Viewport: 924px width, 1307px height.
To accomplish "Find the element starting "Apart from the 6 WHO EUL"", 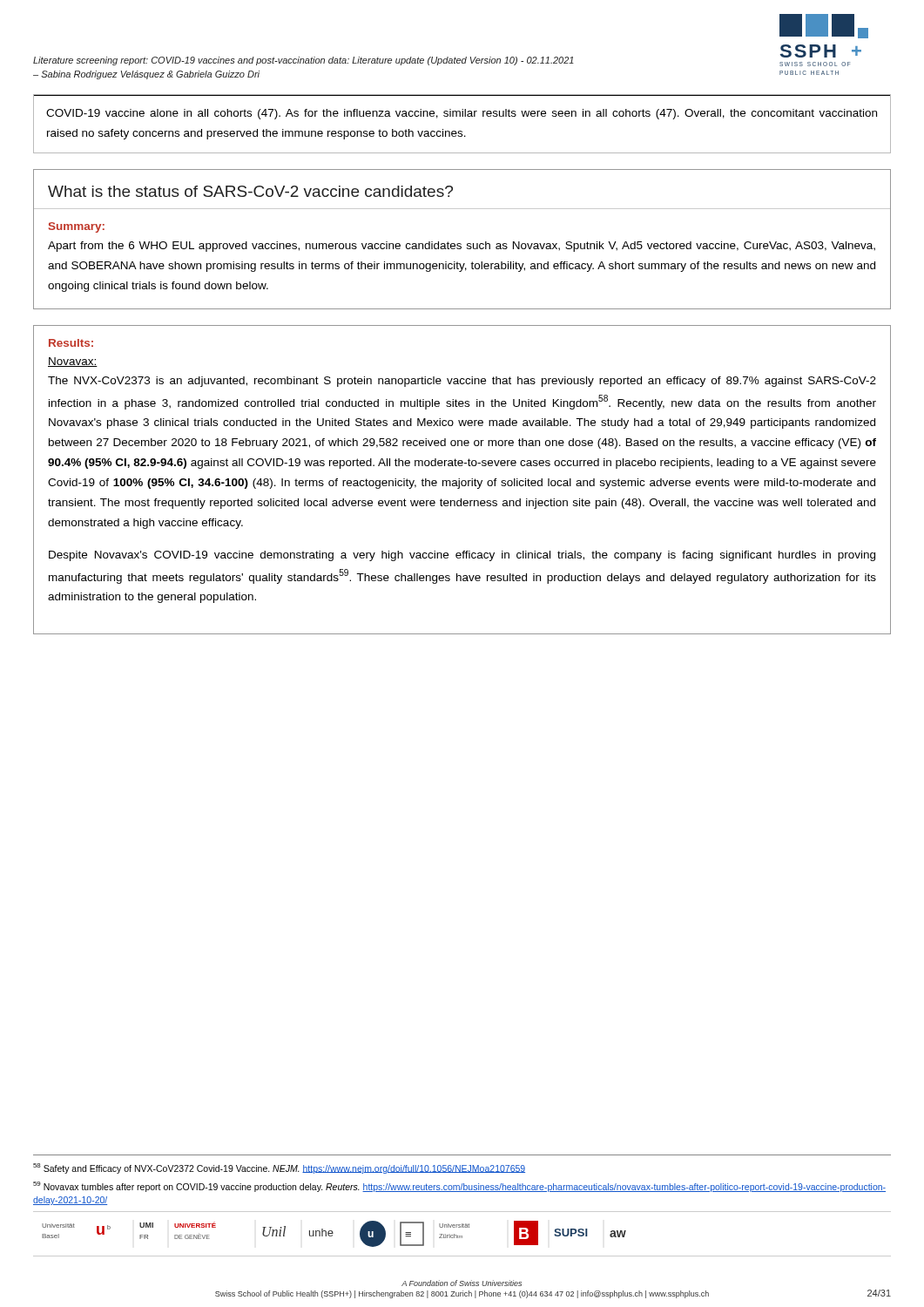I will [x=462, y=265].
